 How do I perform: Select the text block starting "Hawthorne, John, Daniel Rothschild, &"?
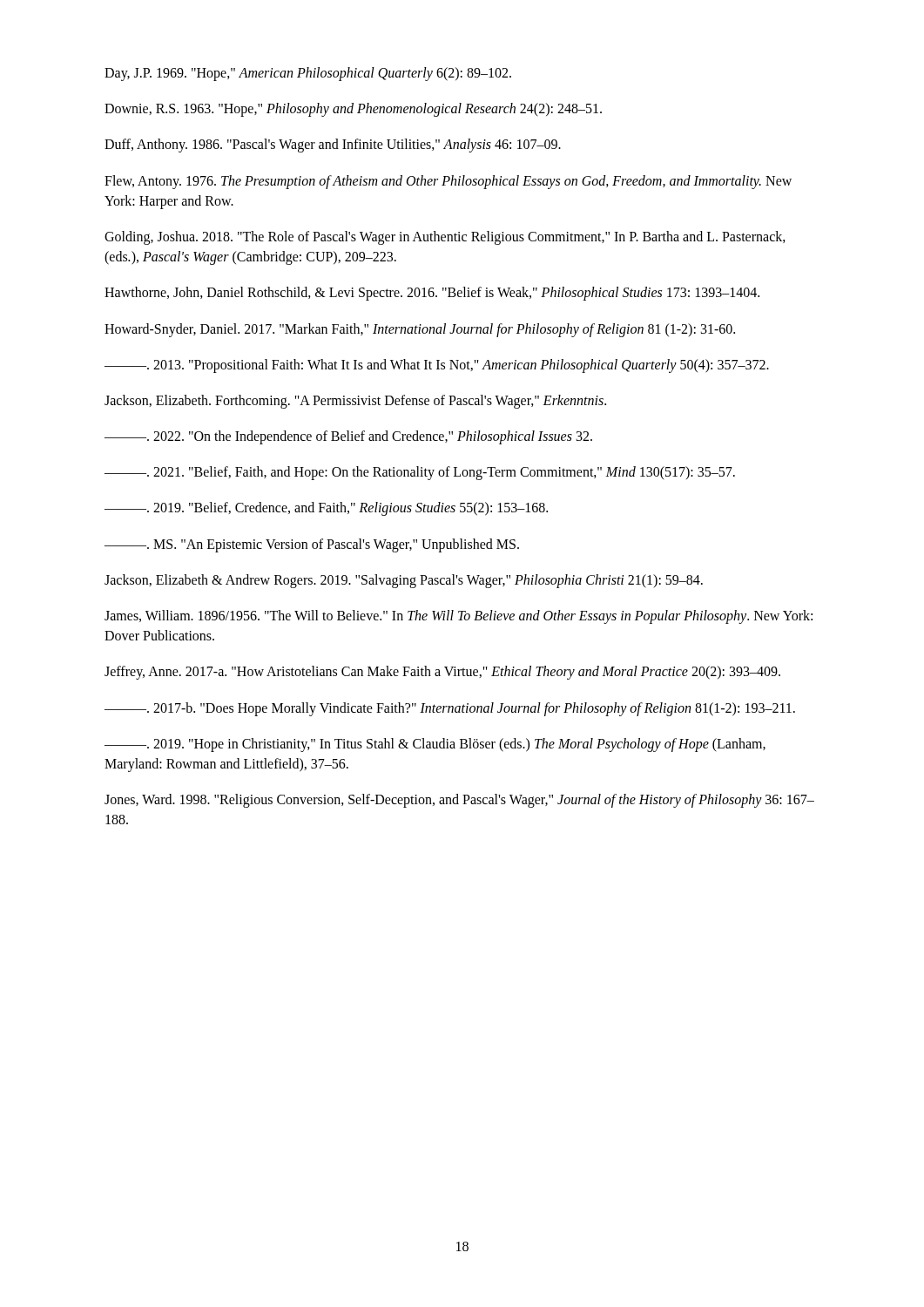tap(432, 293)
